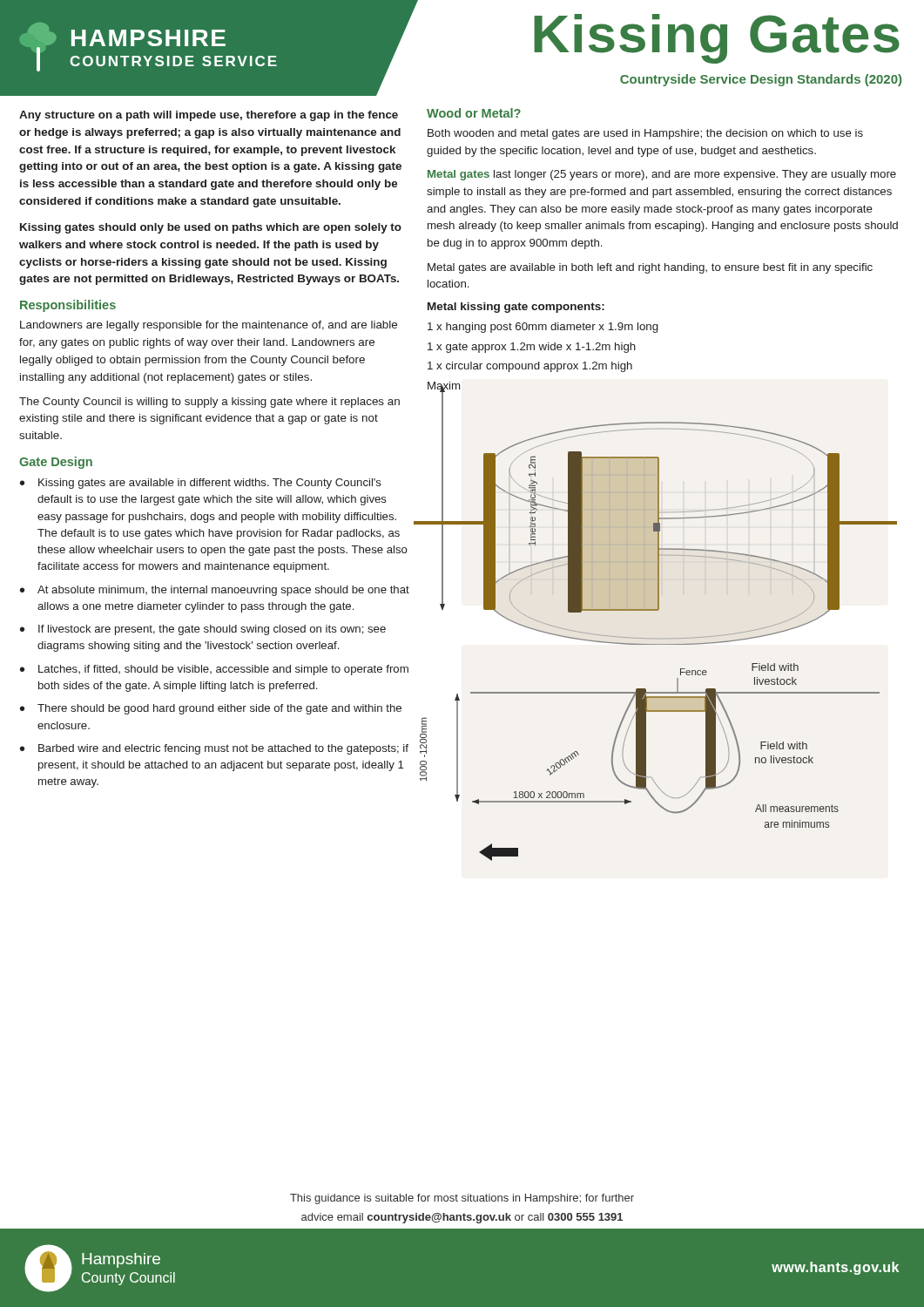924x1307 pixels.
Task: Navigate to the text block starting "1 x gate approx 1.2m"
Action: 531,346
